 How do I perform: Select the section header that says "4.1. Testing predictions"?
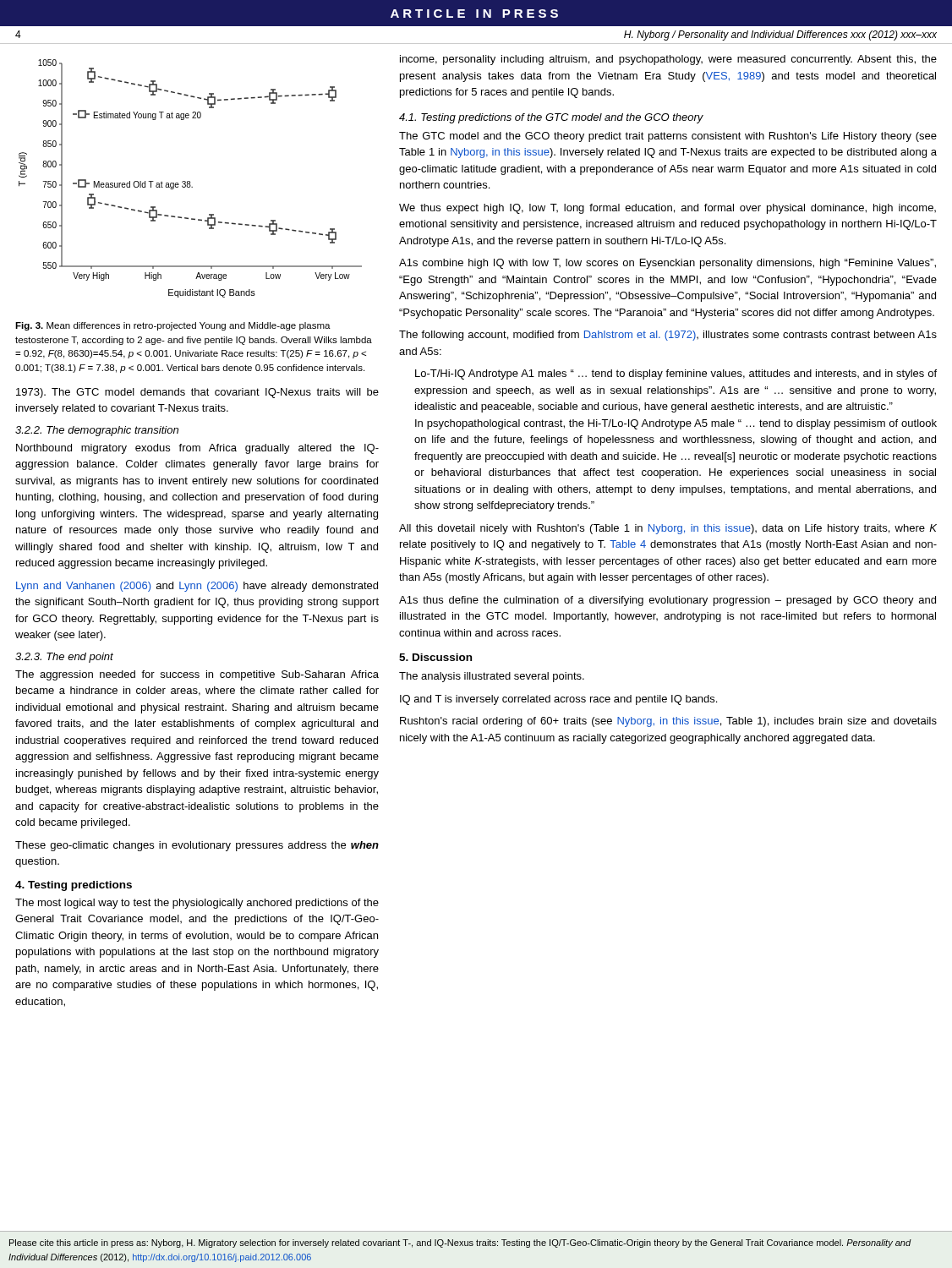click(x=551, y=117)
